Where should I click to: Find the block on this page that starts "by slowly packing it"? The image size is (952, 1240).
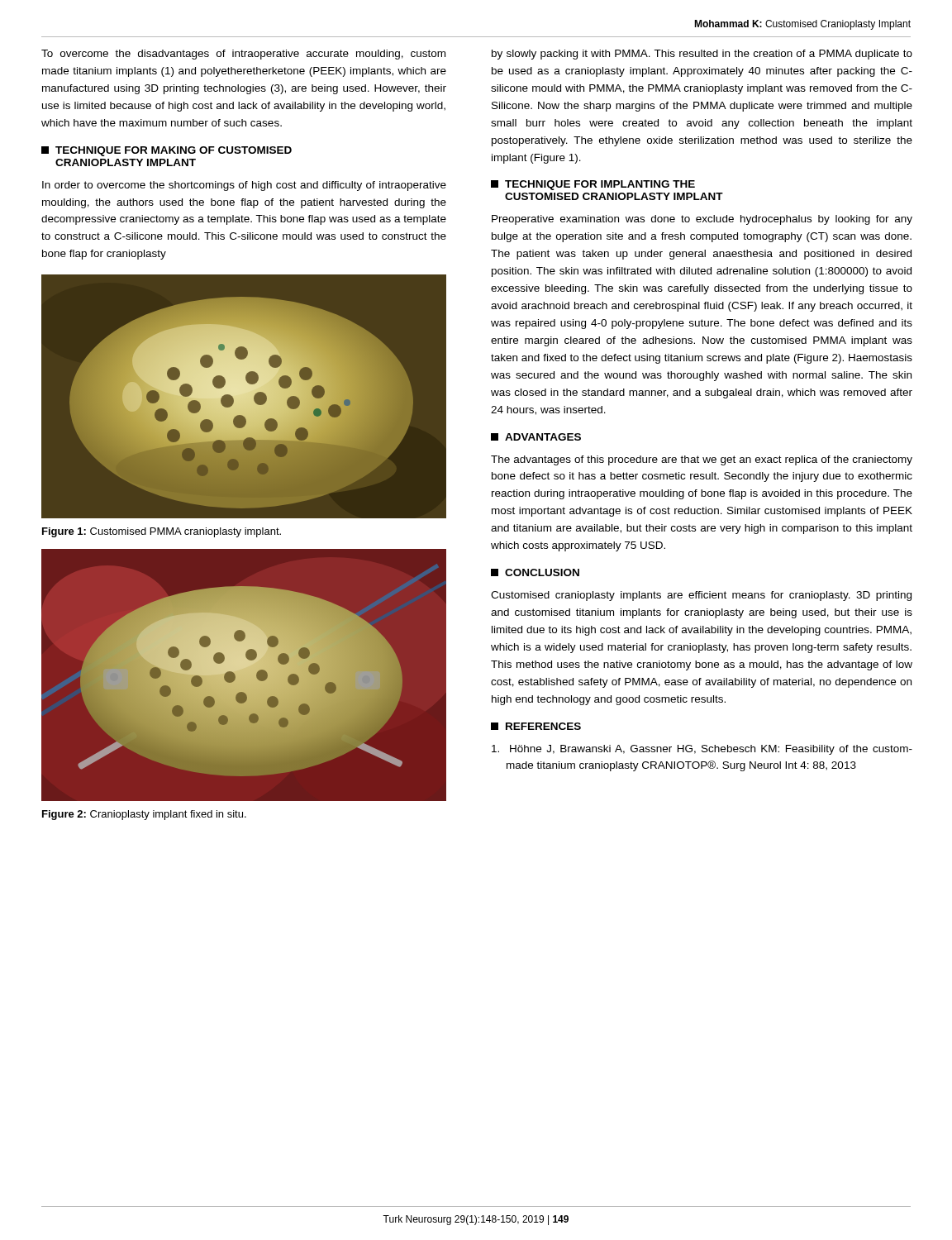pyautogui.click(x=702, y=105)
